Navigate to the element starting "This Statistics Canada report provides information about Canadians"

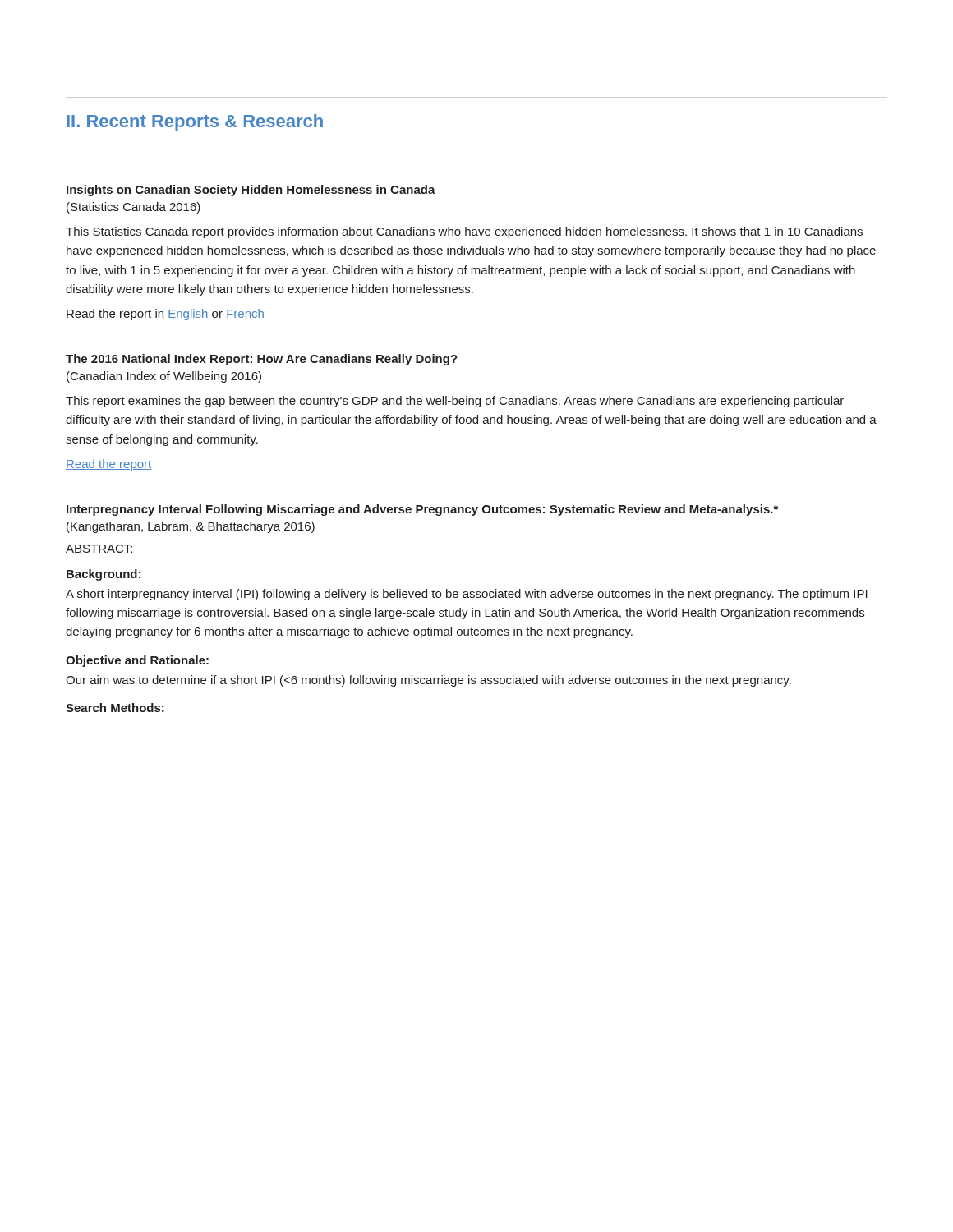(471, 260)
